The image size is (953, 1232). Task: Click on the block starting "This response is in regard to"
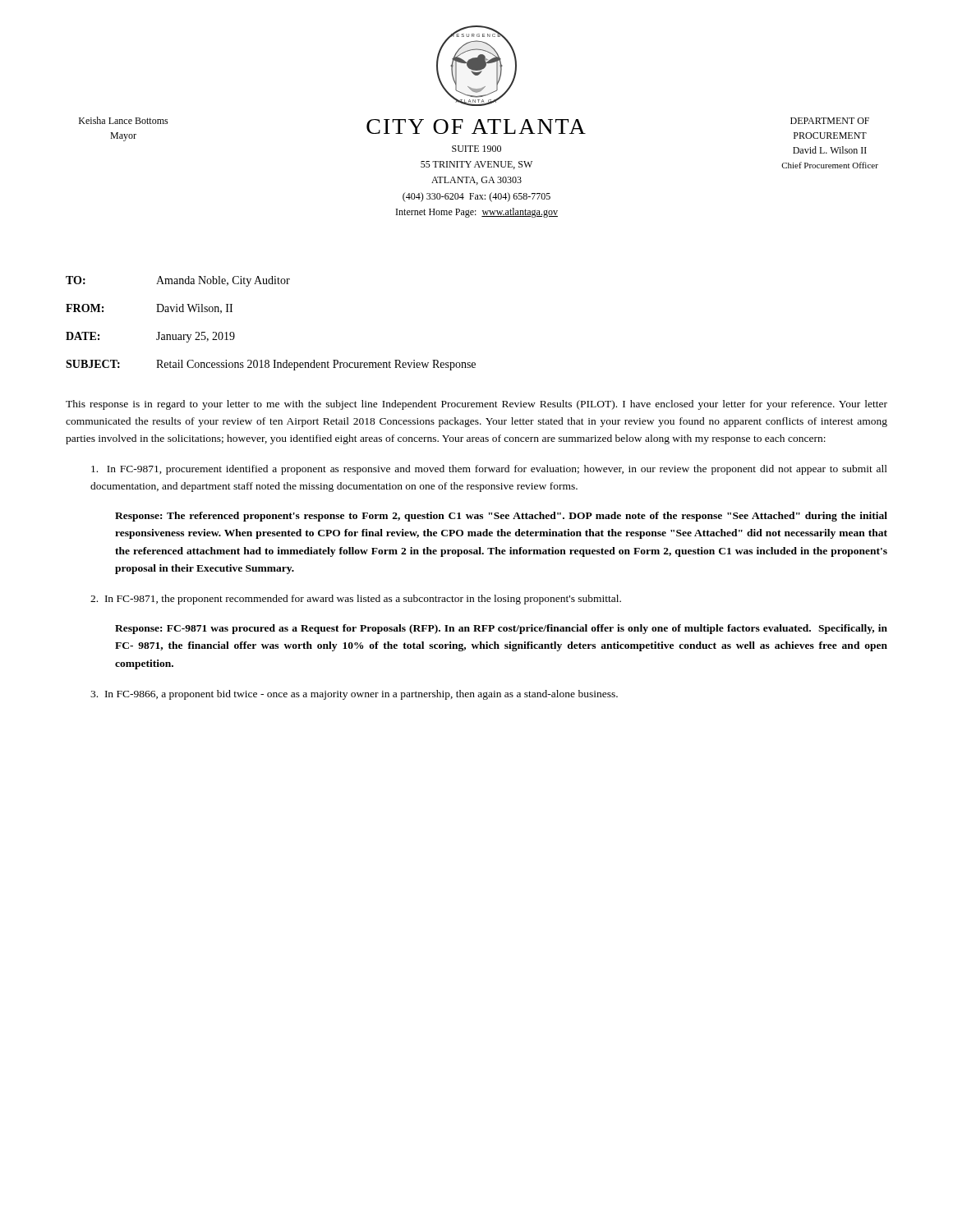click(x=476, y=421)
